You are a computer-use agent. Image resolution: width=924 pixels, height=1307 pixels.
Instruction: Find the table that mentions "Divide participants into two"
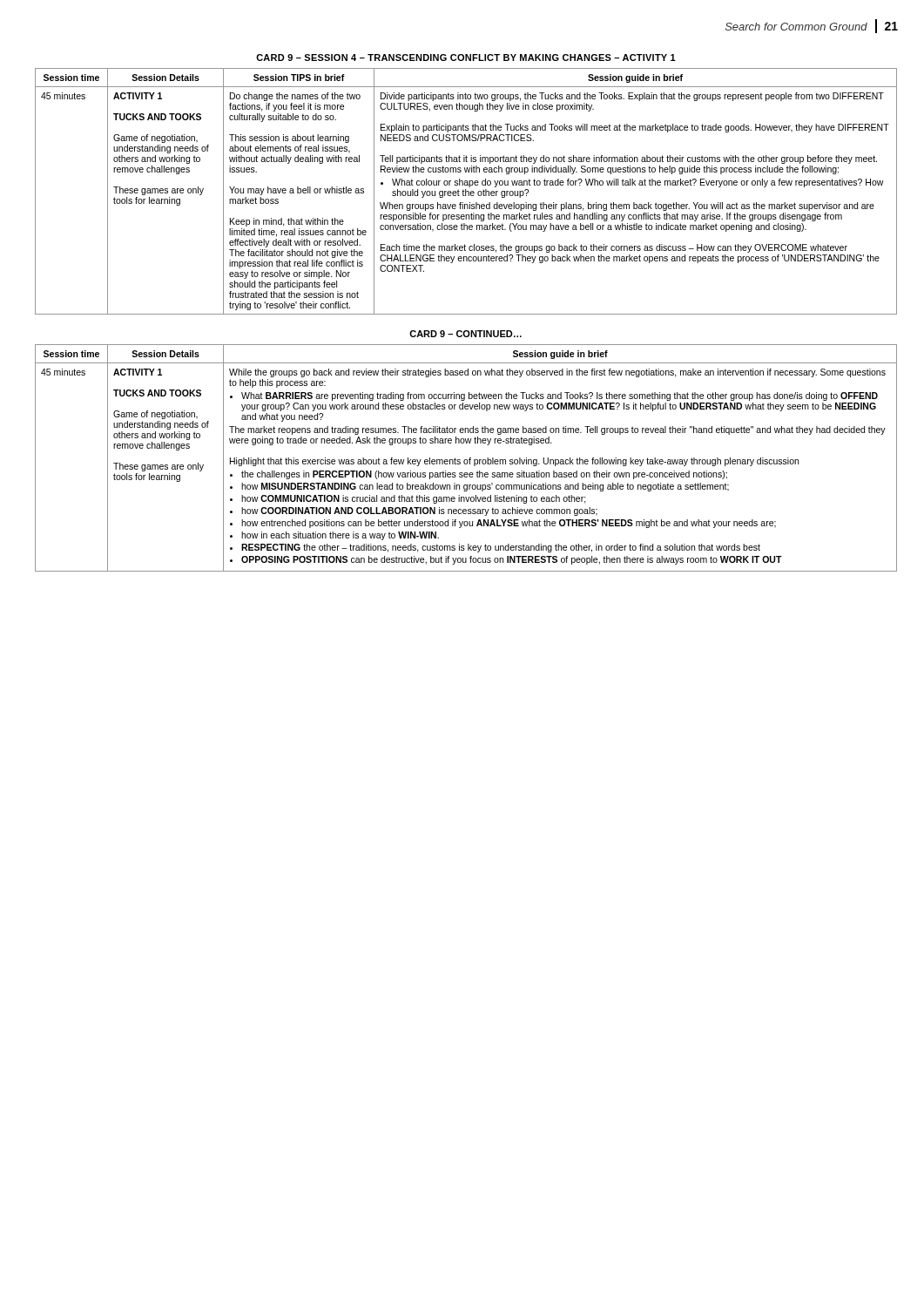pos(466,191)
